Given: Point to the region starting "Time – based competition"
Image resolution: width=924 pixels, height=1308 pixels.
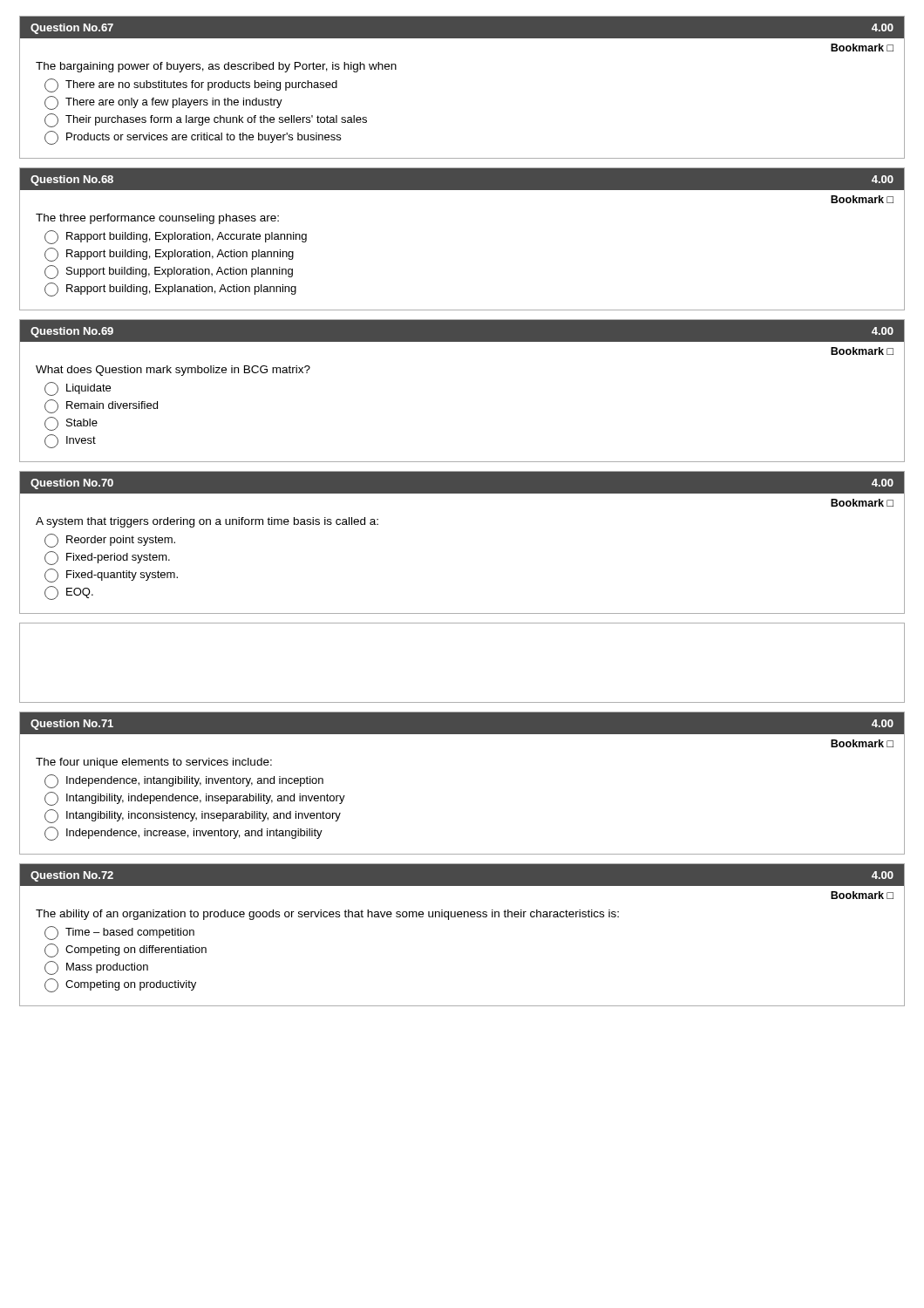Looking at the screenshot, I should point(120,933).
